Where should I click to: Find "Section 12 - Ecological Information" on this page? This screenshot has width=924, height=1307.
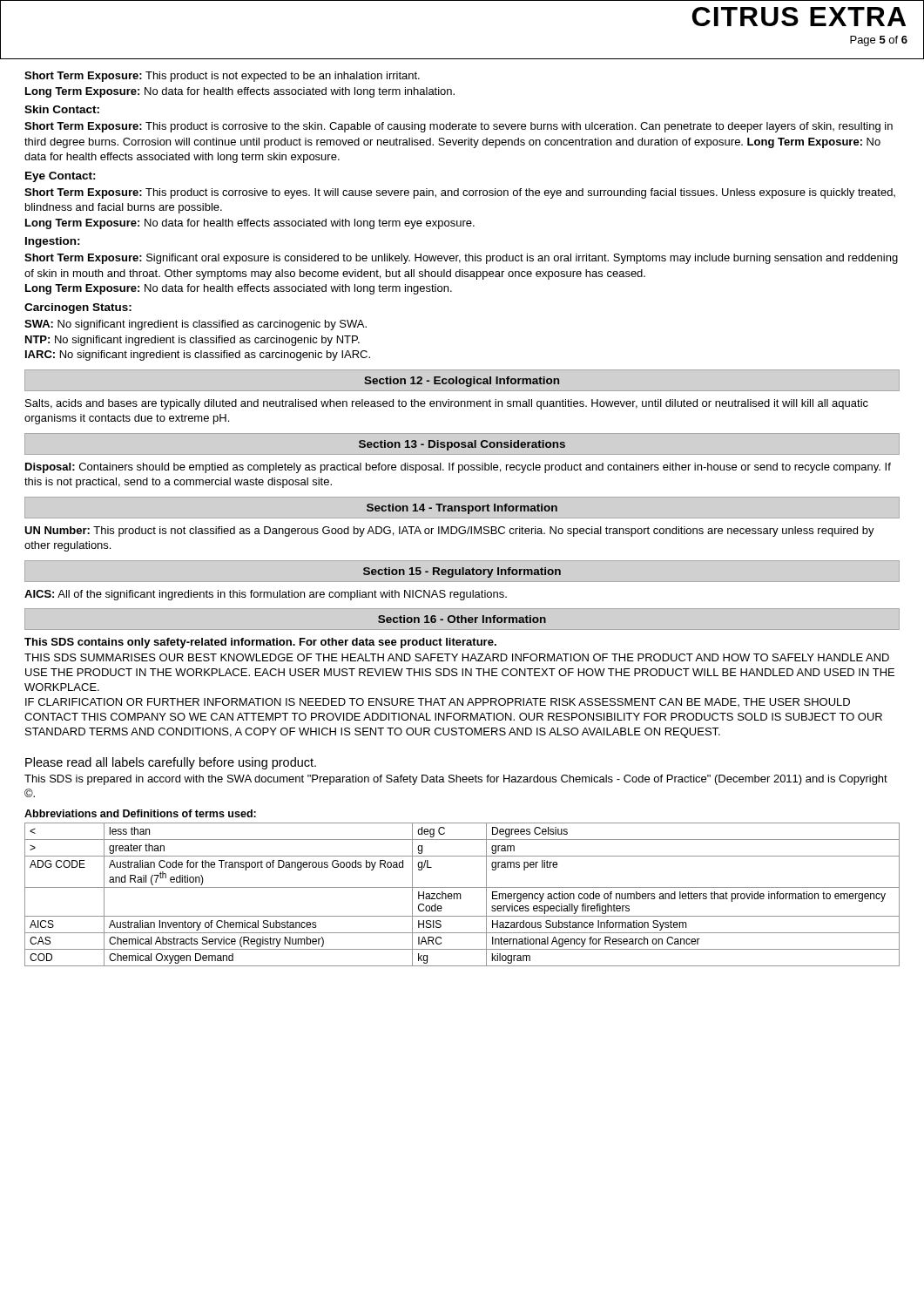click(462, 380)
